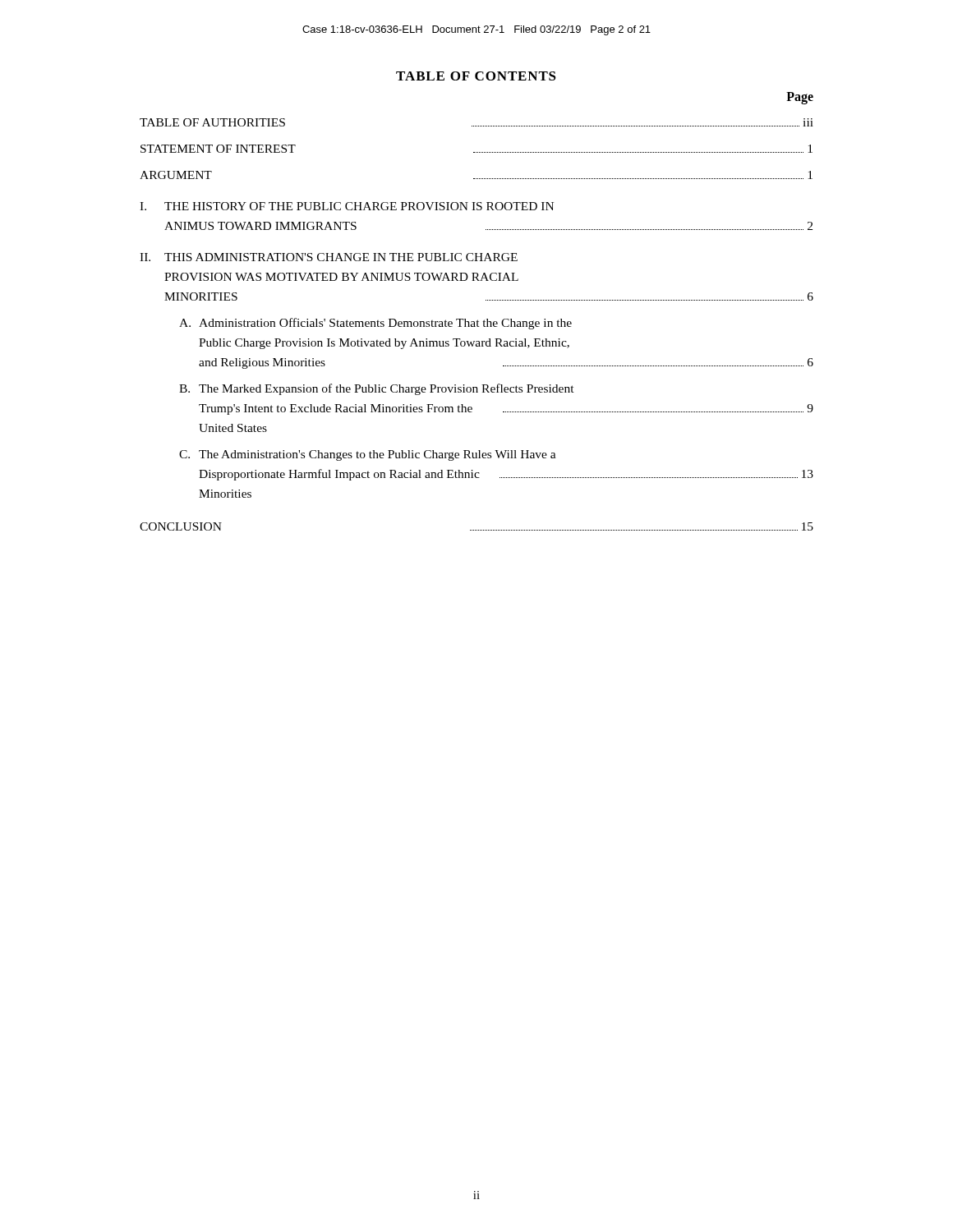Point to the text starting "TABLE OF AUTHORITIES iii"

tap(476, 122)
